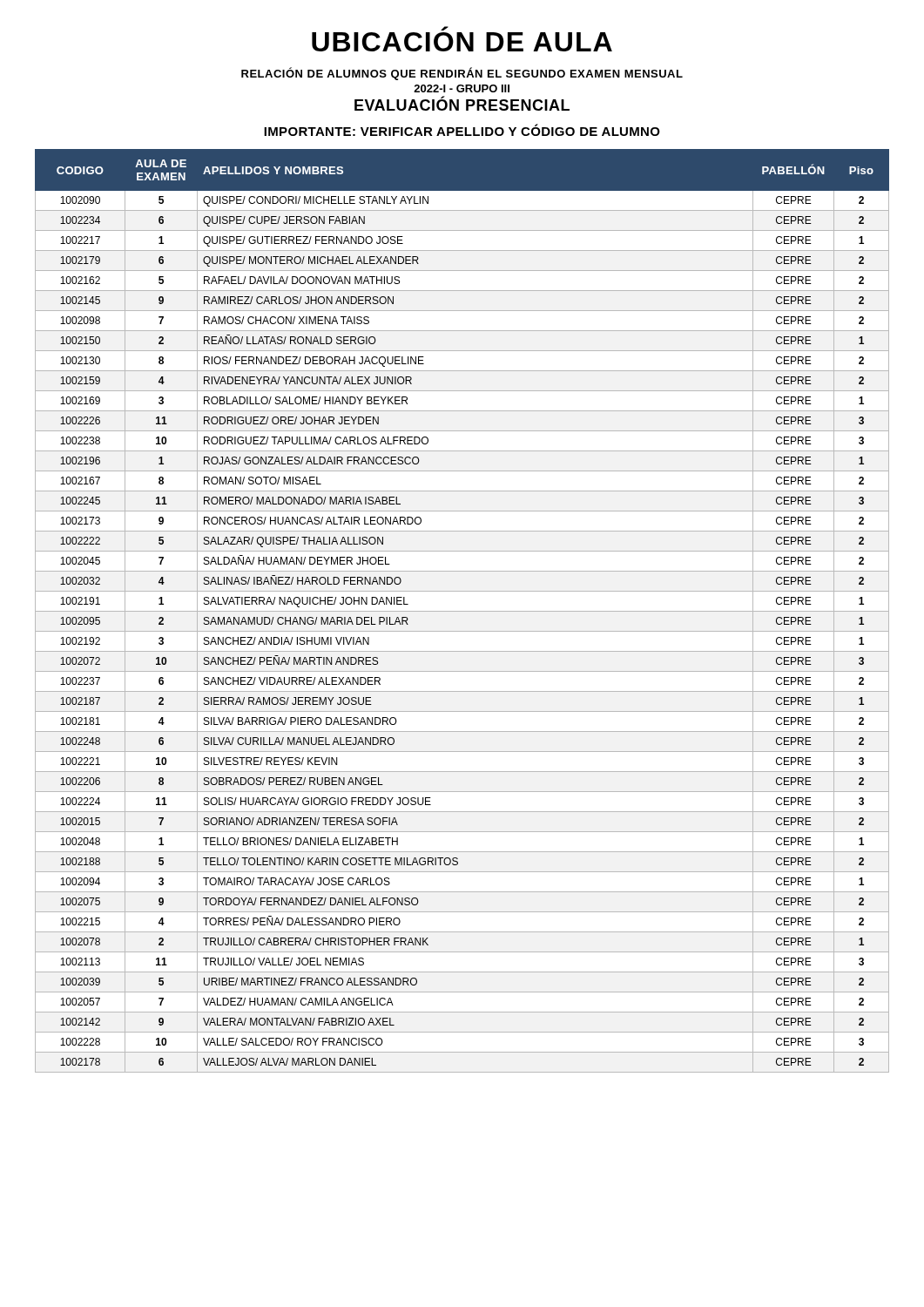Click on the section header containing "RELACIÓN DE ALUMNOS QUE RENDIRÁN EL SEGUNDO EXAMEN"
924x1307 pixels.
(462, 91)
